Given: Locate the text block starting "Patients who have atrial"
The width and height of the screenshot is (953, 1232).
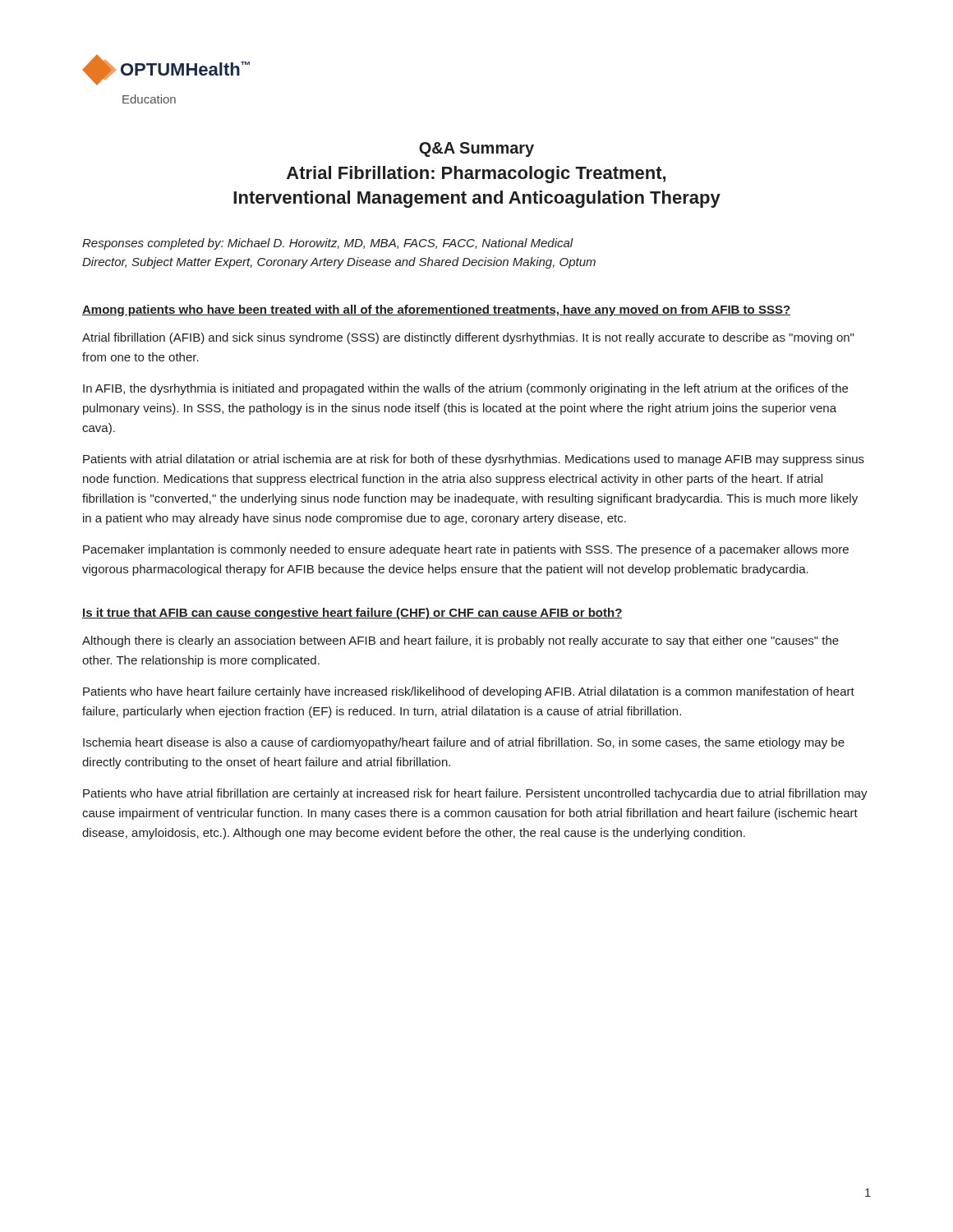Looking at the screenshot, I should coord(475,813).
